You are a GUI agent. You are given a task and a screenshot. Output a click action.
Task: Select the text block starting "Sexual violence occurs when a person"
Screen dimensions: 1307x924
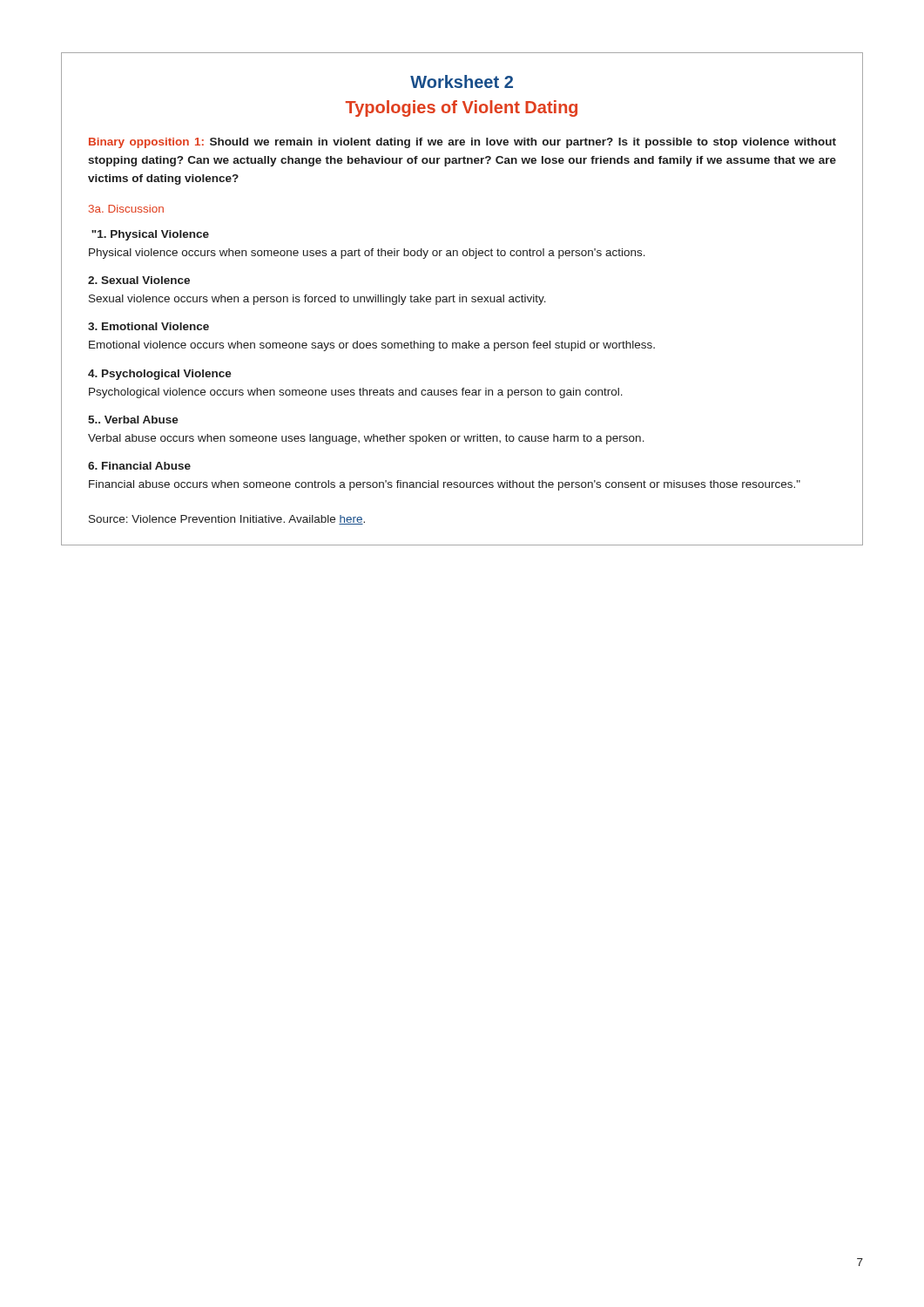pos(317,298)
